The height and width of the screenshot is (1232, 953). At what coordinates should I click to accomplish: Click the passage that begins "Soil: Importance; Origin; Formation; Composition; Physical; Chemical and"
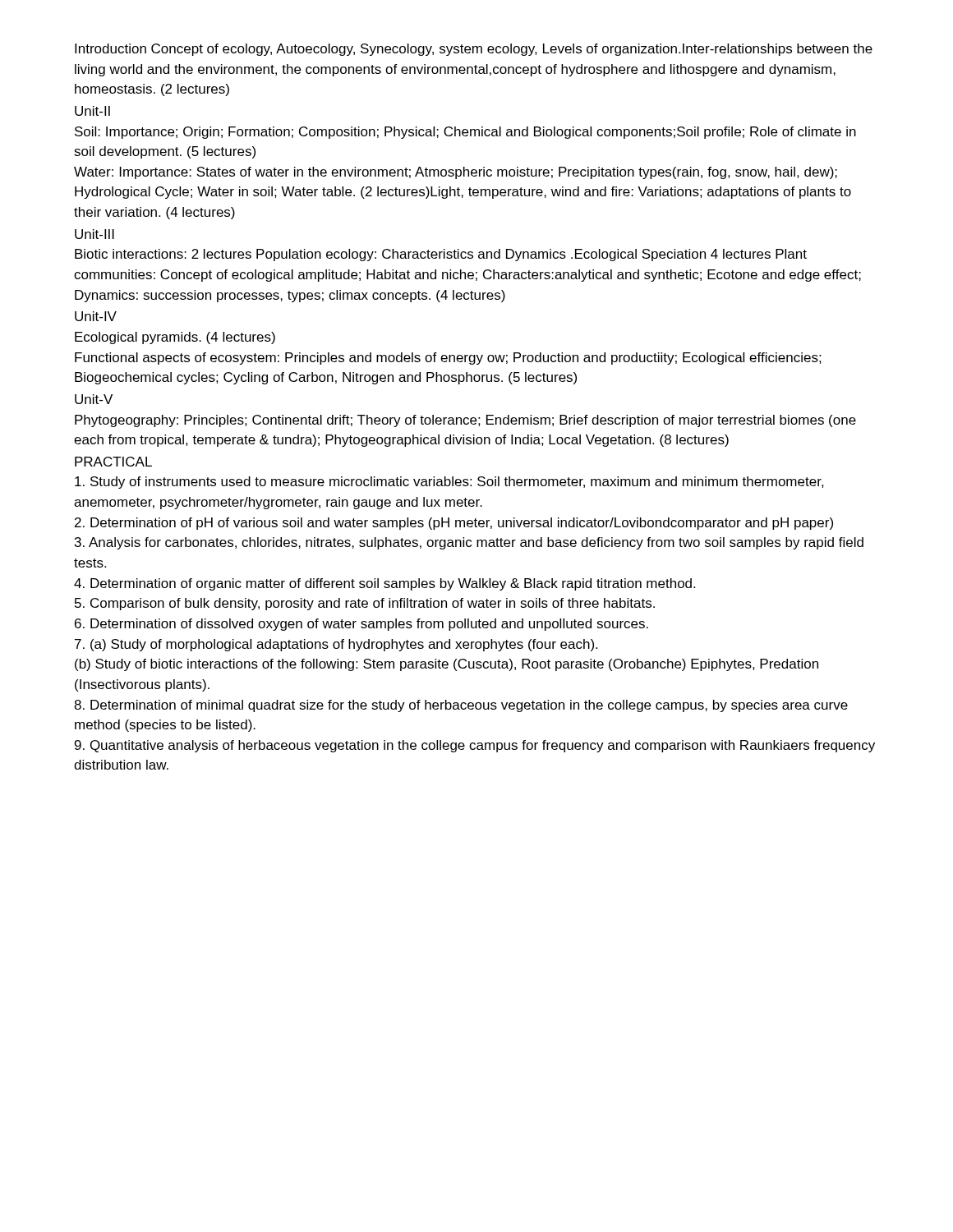[465, 142]
